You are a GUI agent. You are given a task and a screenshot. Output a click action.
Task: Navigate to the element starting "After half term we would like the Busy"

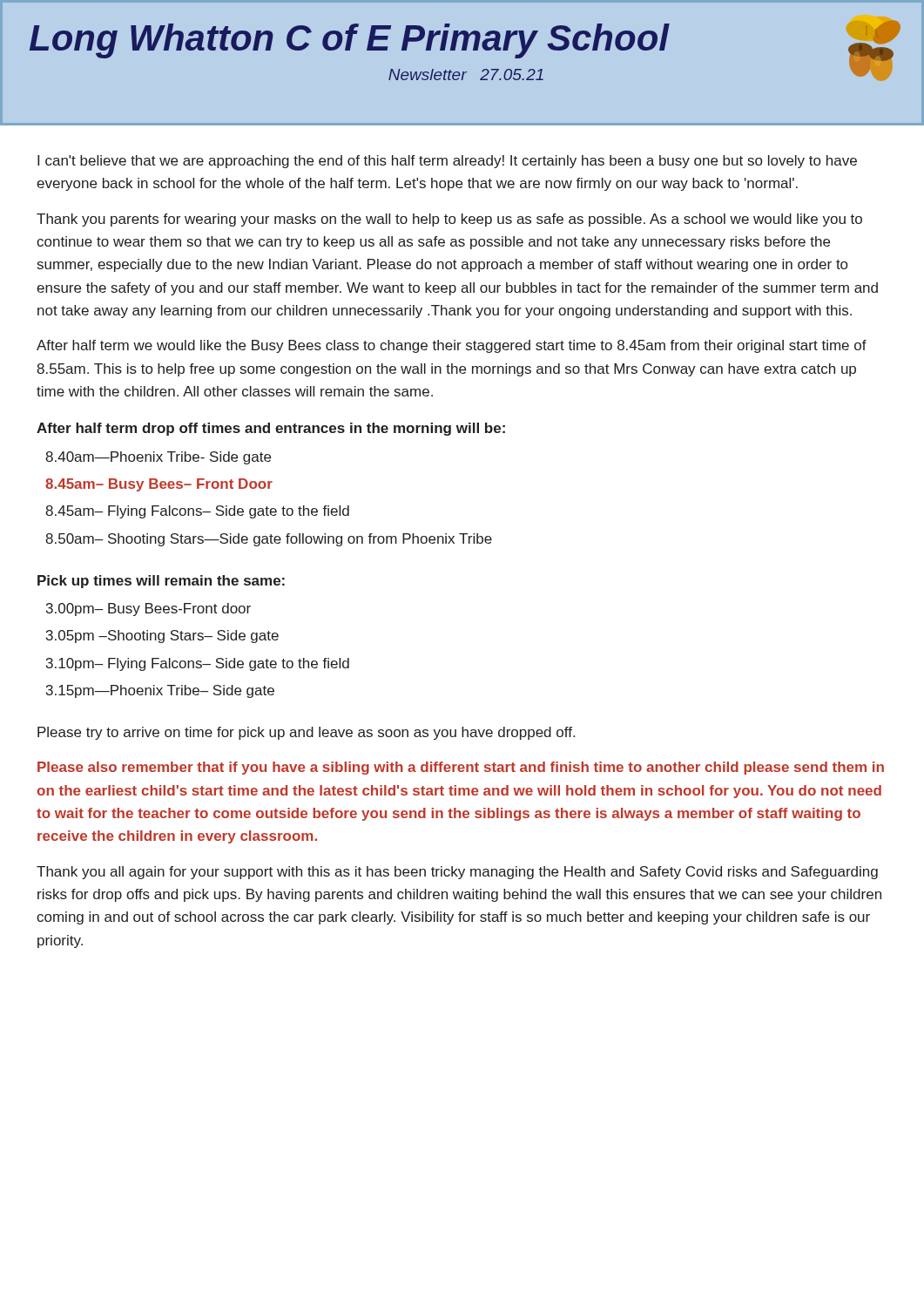click(462, 369)
